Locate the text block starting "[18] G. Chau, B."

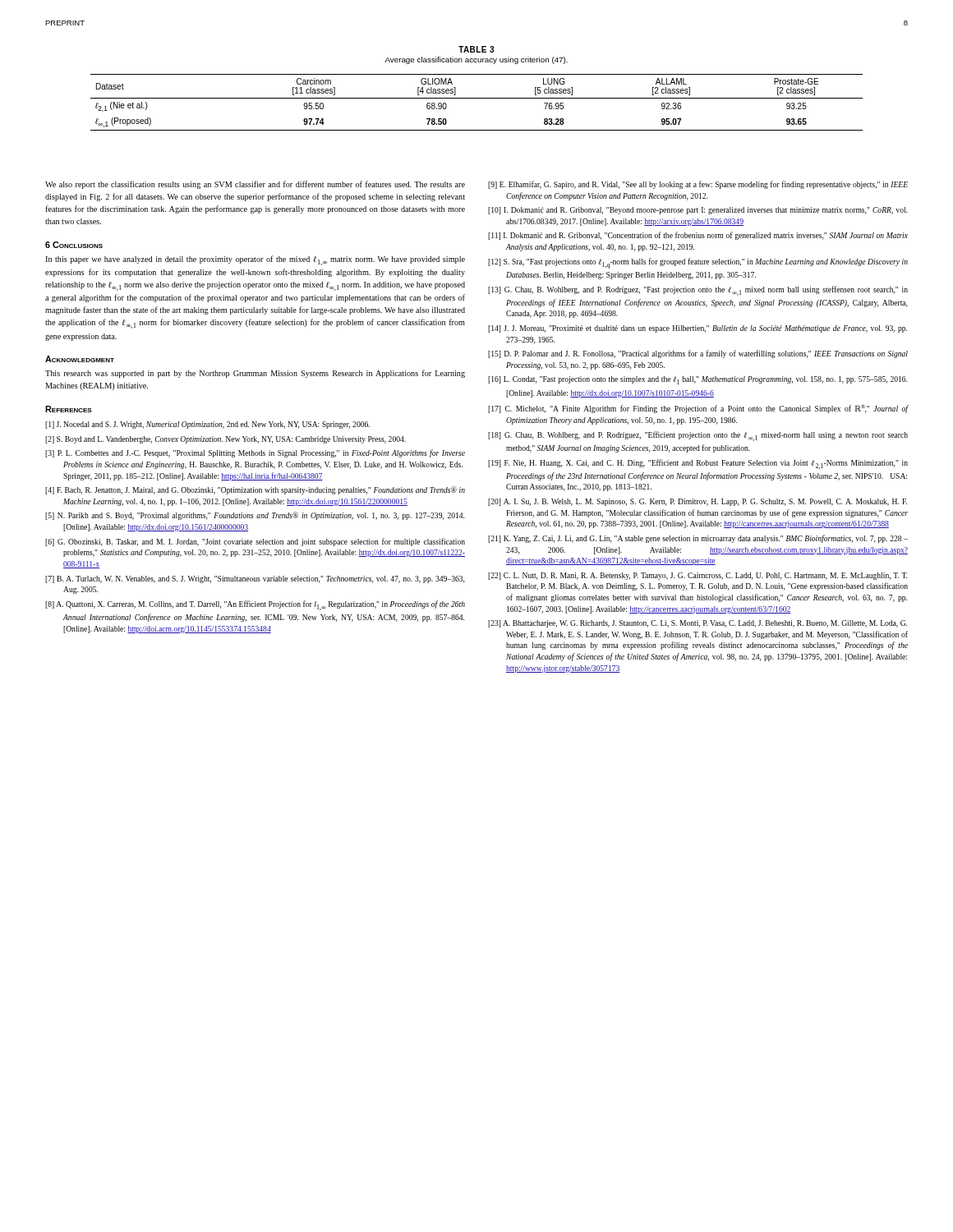tap(698, 441)
